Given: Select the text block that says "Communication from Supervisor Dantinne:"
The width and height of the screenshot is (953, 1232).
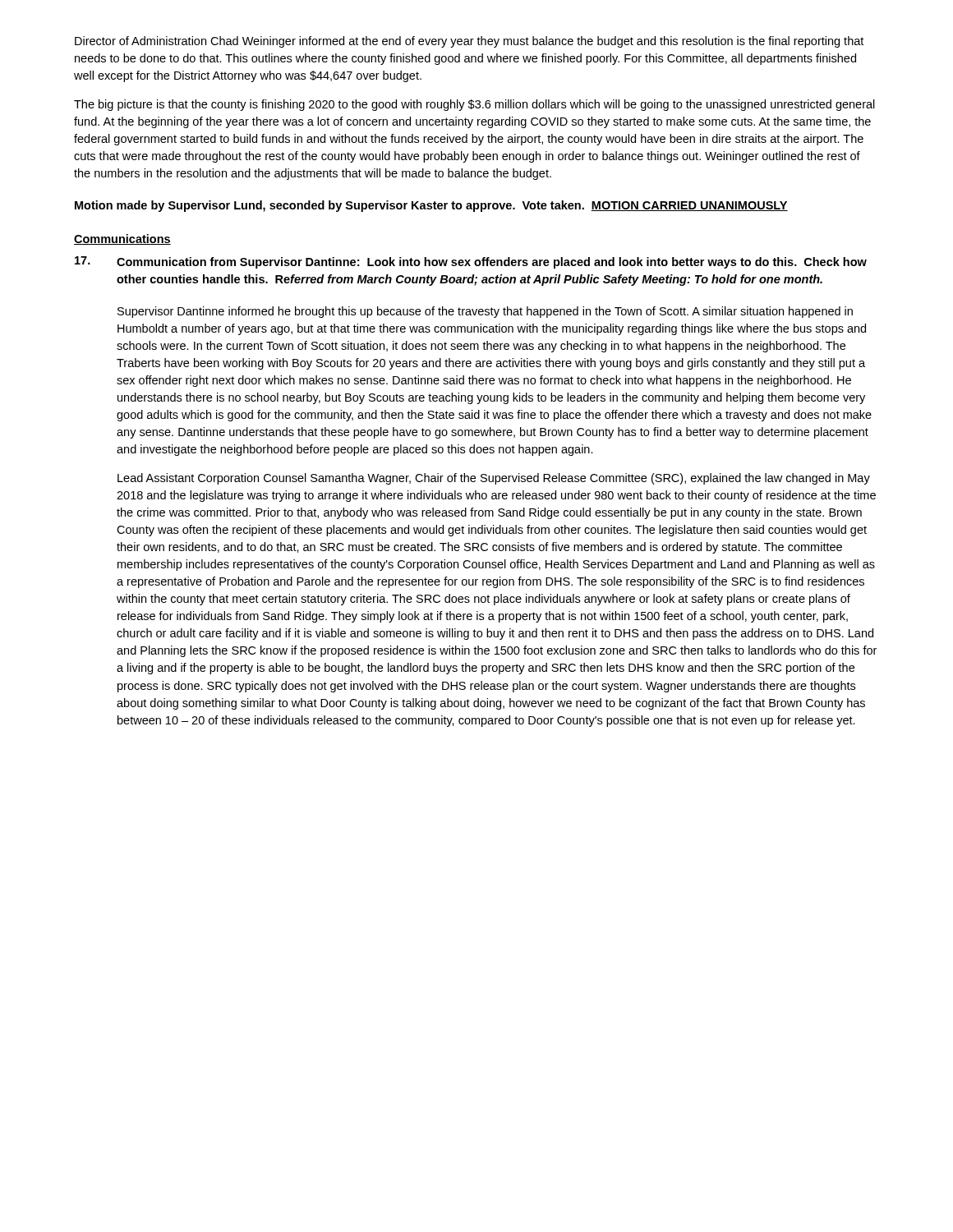Looking at the screenshot, I should pyautogui.click(x=498, y=271).
